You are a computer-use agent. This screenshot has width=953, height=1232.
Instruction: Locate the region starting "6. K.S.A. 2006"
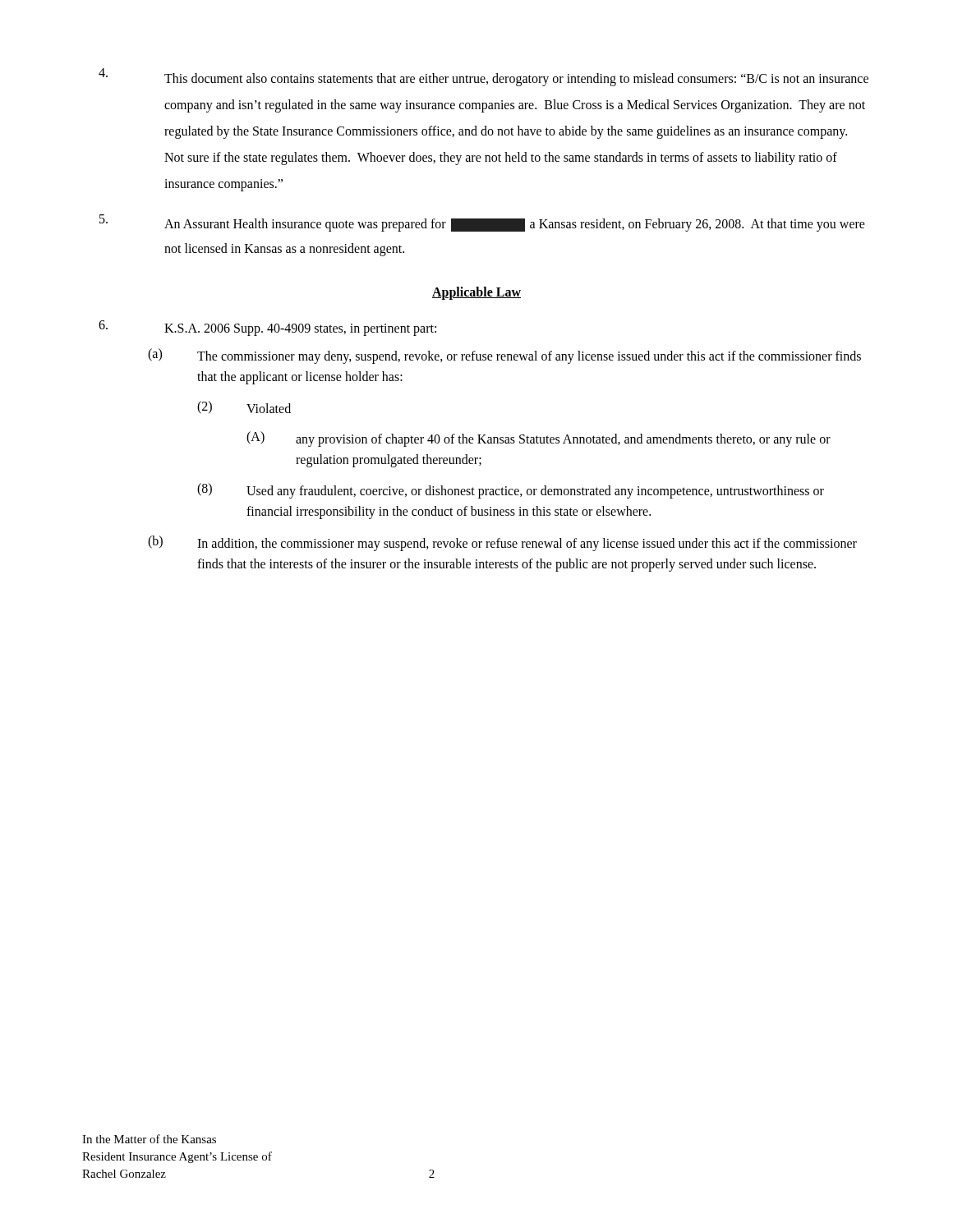pyautogui.click(x=267, y=328)
